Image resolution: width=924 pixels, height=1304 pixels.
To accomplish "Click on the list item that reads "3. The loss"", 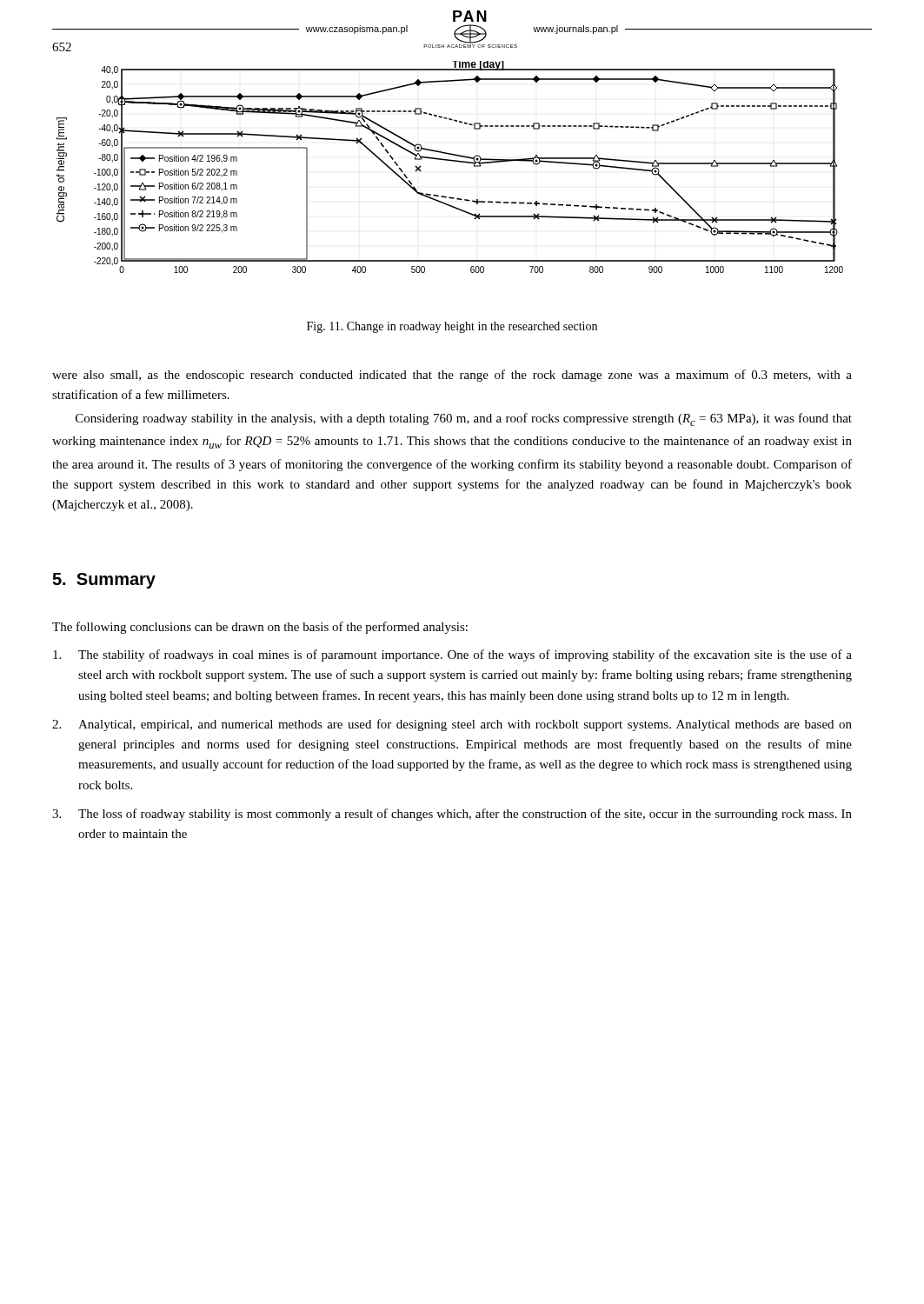I will (x=452, y=824).
